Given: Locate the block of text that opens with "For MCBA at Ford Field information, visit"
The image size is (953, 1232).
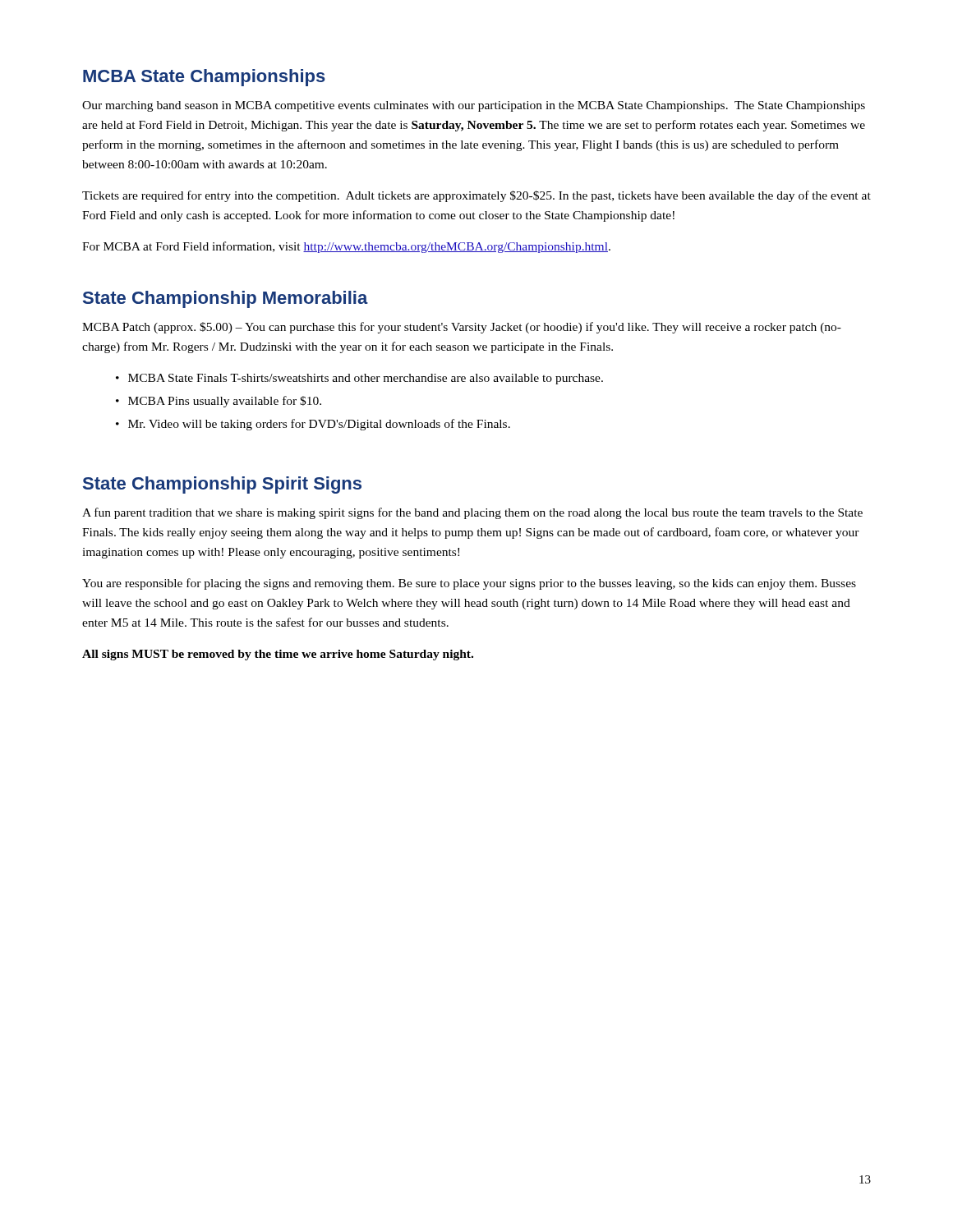Looking at the screenshot, I should (x=347, y=246).
